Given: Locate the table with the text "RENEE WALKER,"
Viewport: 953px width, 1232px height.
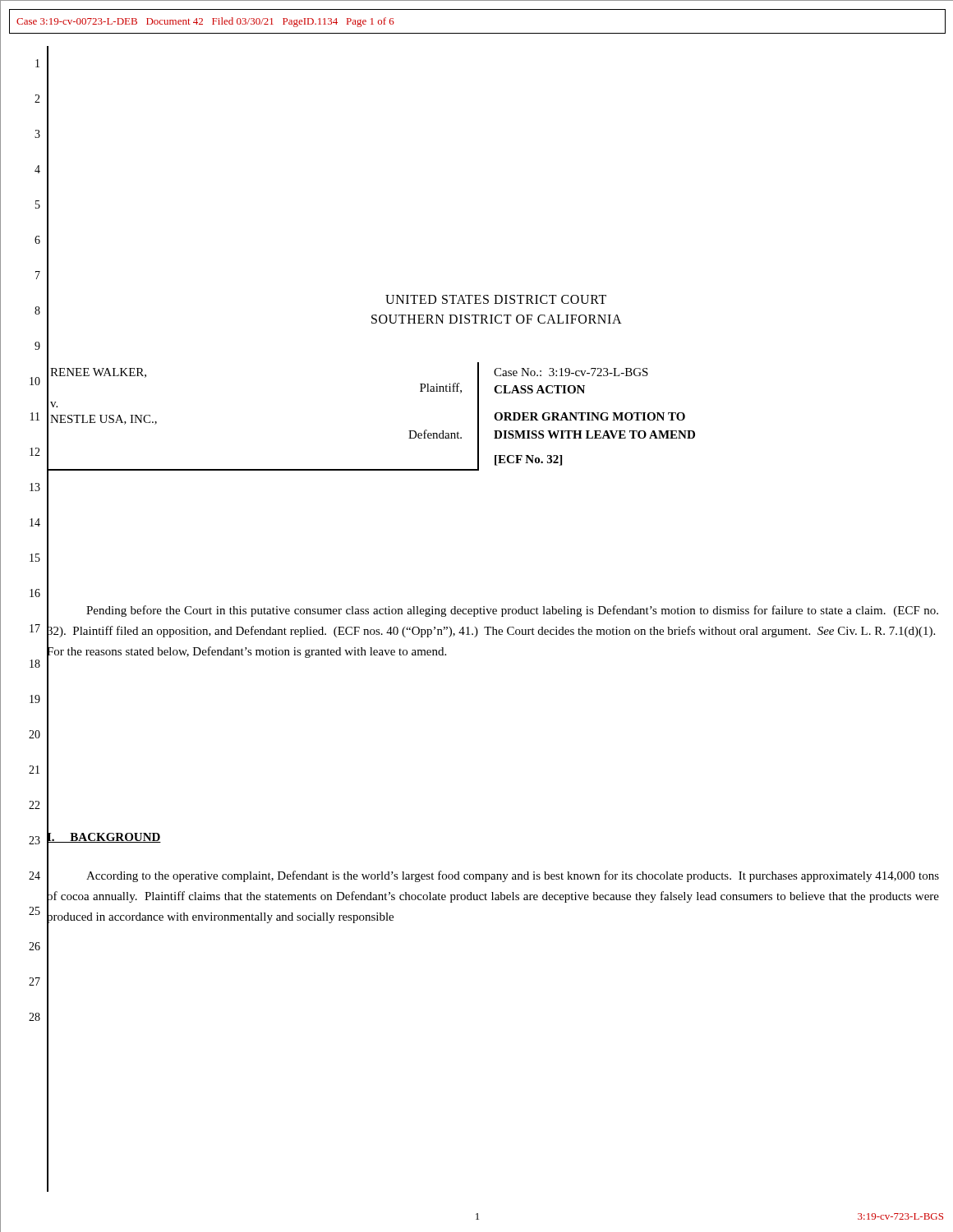Looking at the screenshot, I should click(x=496, y=416).
